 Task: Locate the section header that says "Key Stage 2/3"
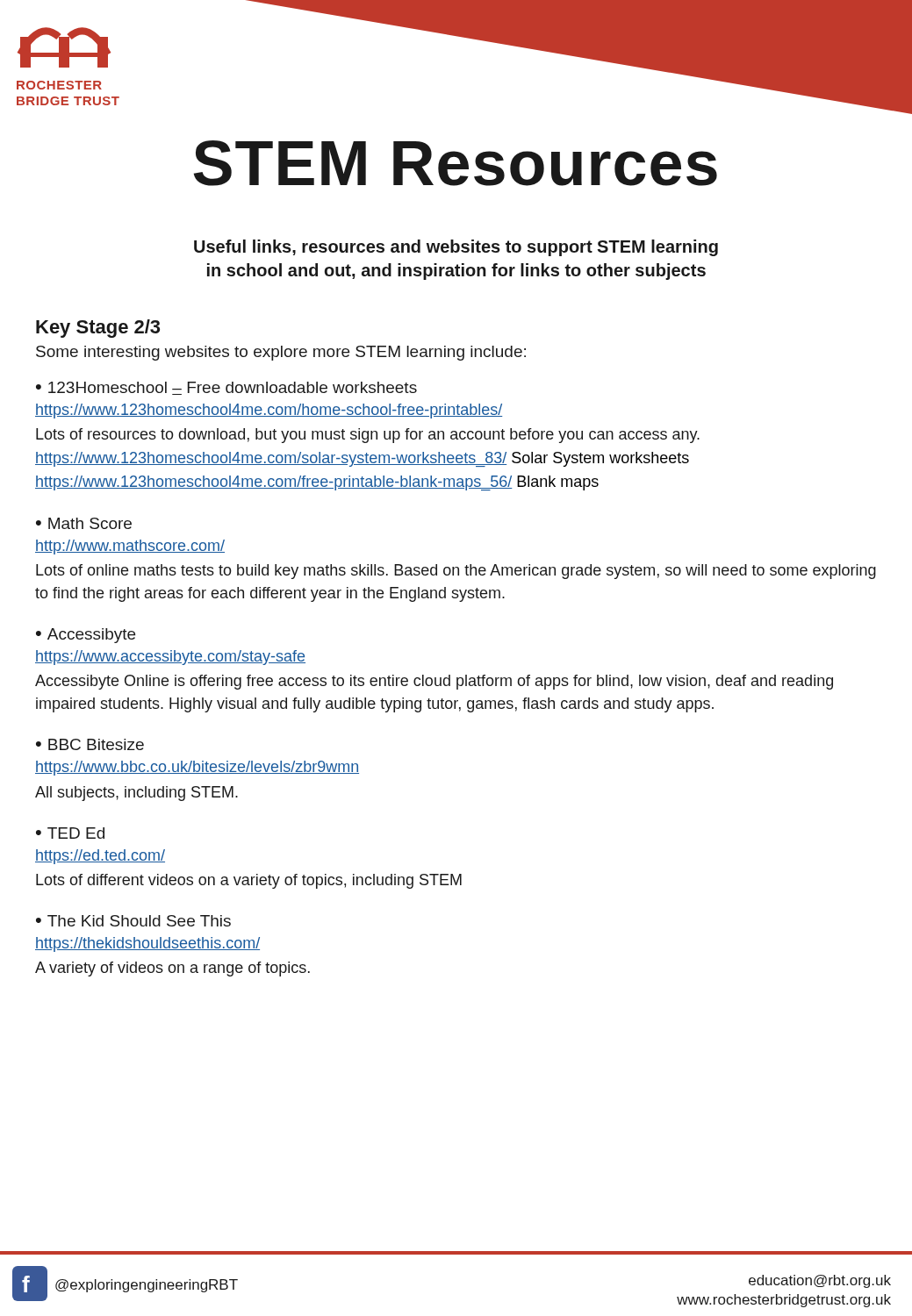point(98,329)
